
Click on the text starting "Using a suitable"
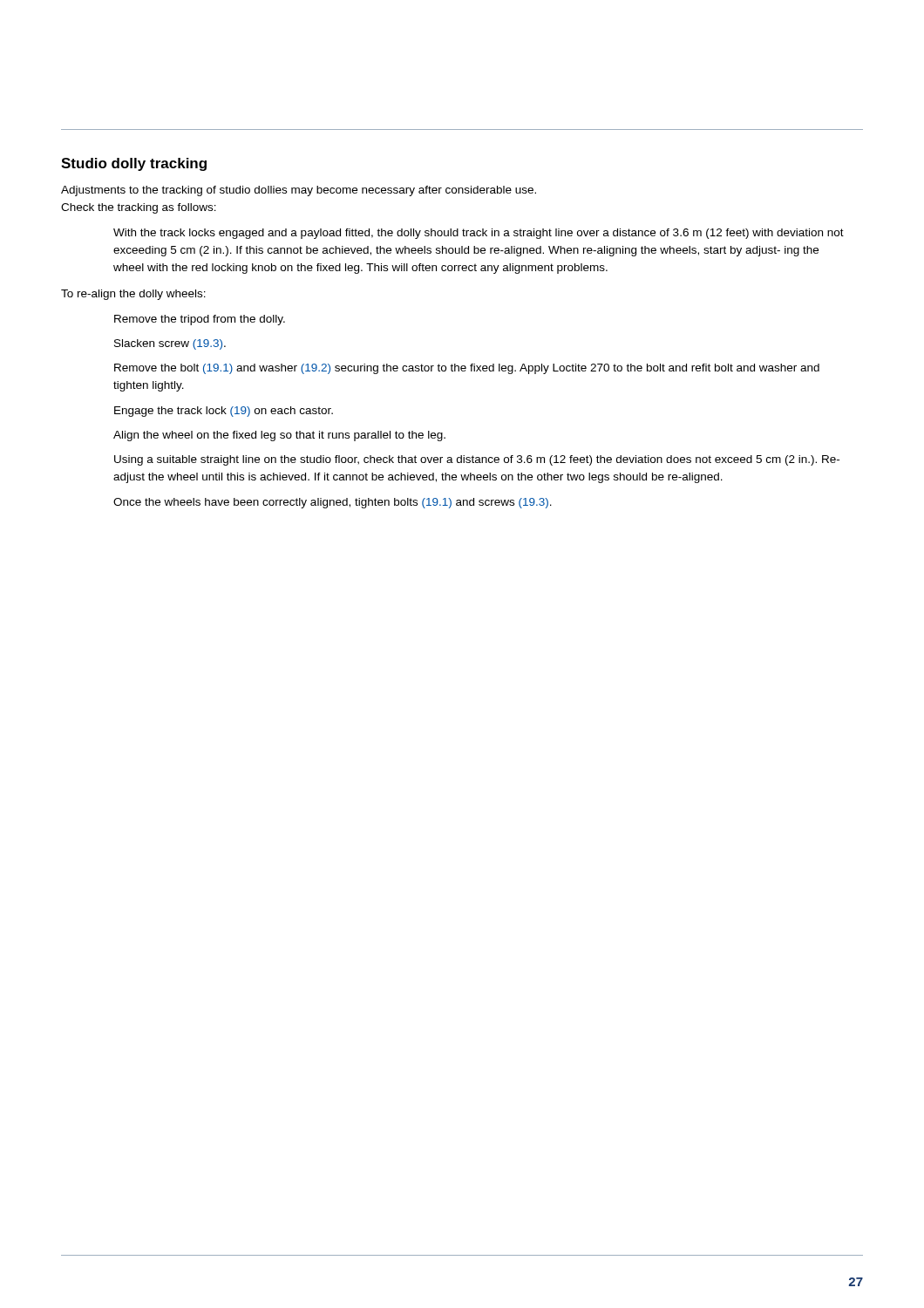(477, 468)
